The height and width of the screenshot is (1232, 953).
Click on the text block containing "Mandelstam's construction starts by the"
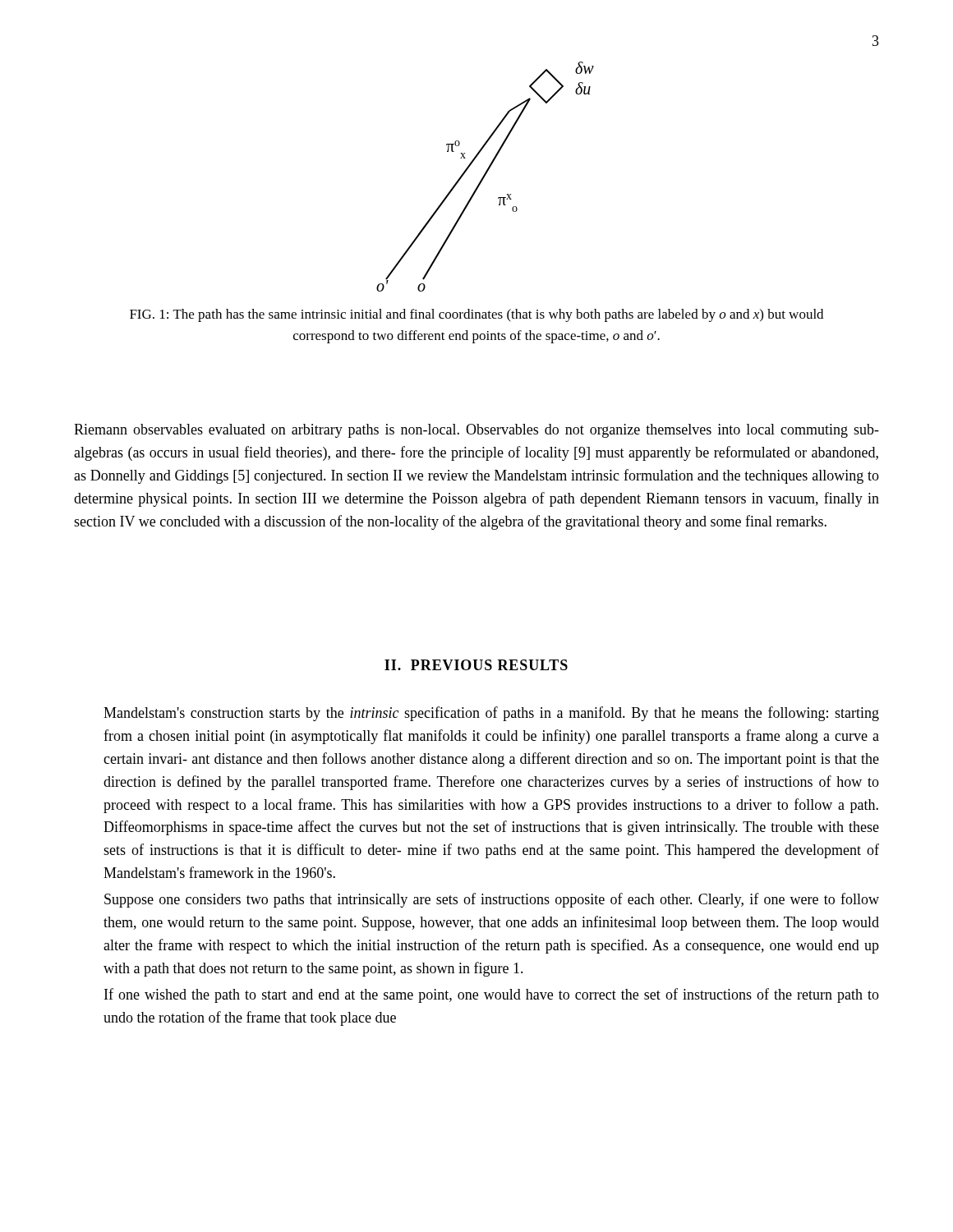[491, 866]
